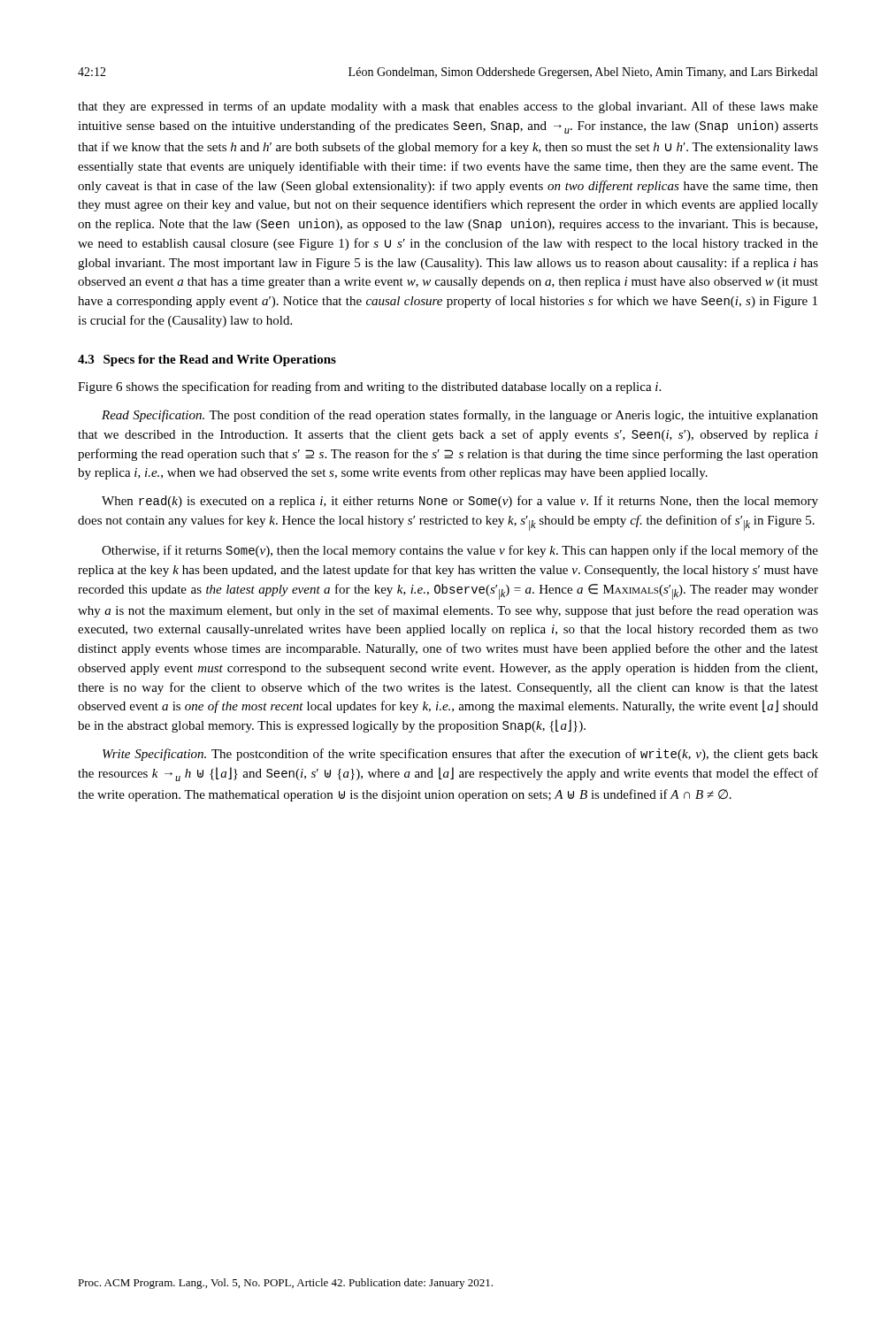The image size is (896, 1327).
Task: Click on the text block with the text "Read Specification. The post condition"
Action: (448, 571)
